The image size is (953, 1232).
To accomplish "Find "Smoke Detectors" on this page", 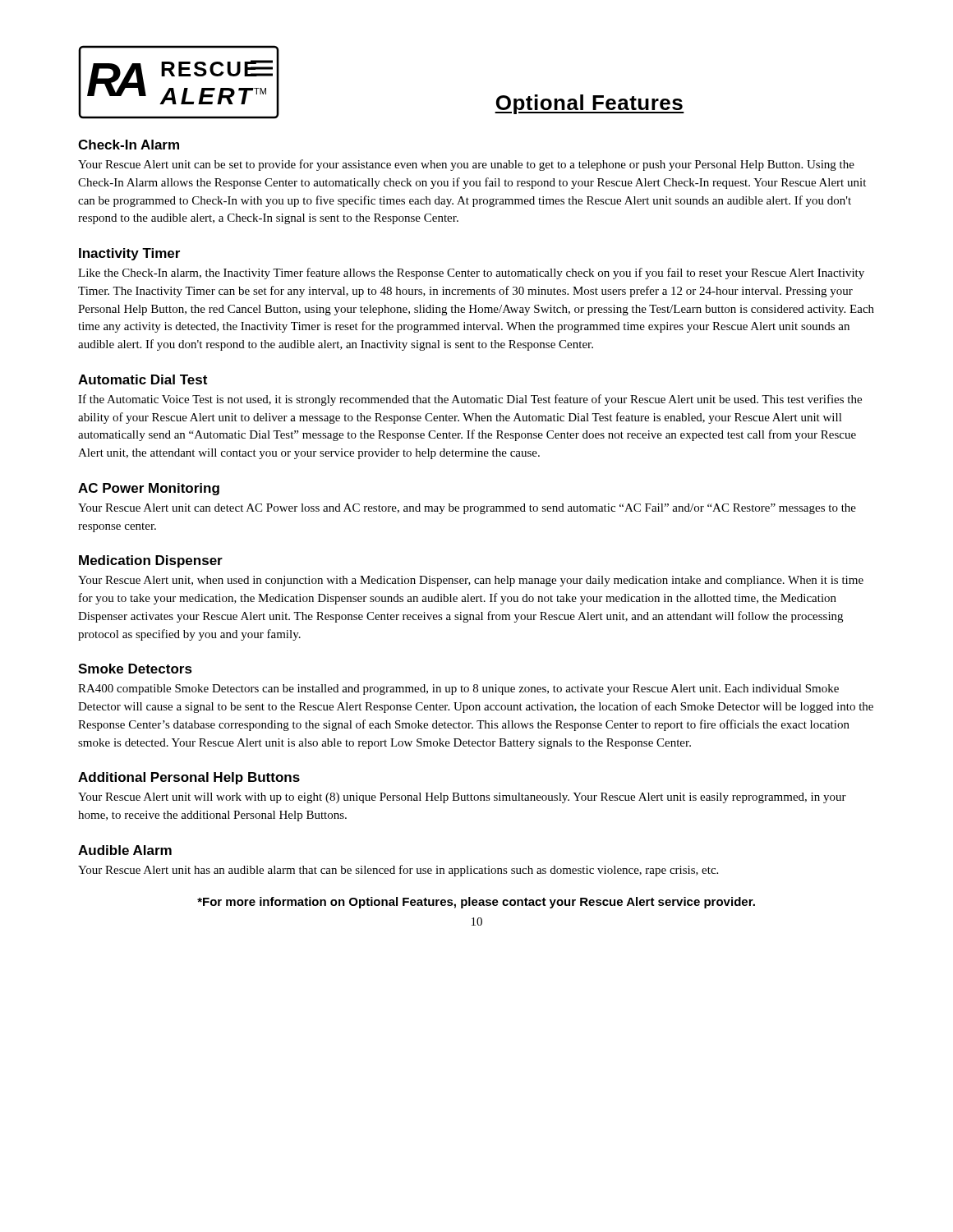I will pyautogui.click(x=135, y=669).
